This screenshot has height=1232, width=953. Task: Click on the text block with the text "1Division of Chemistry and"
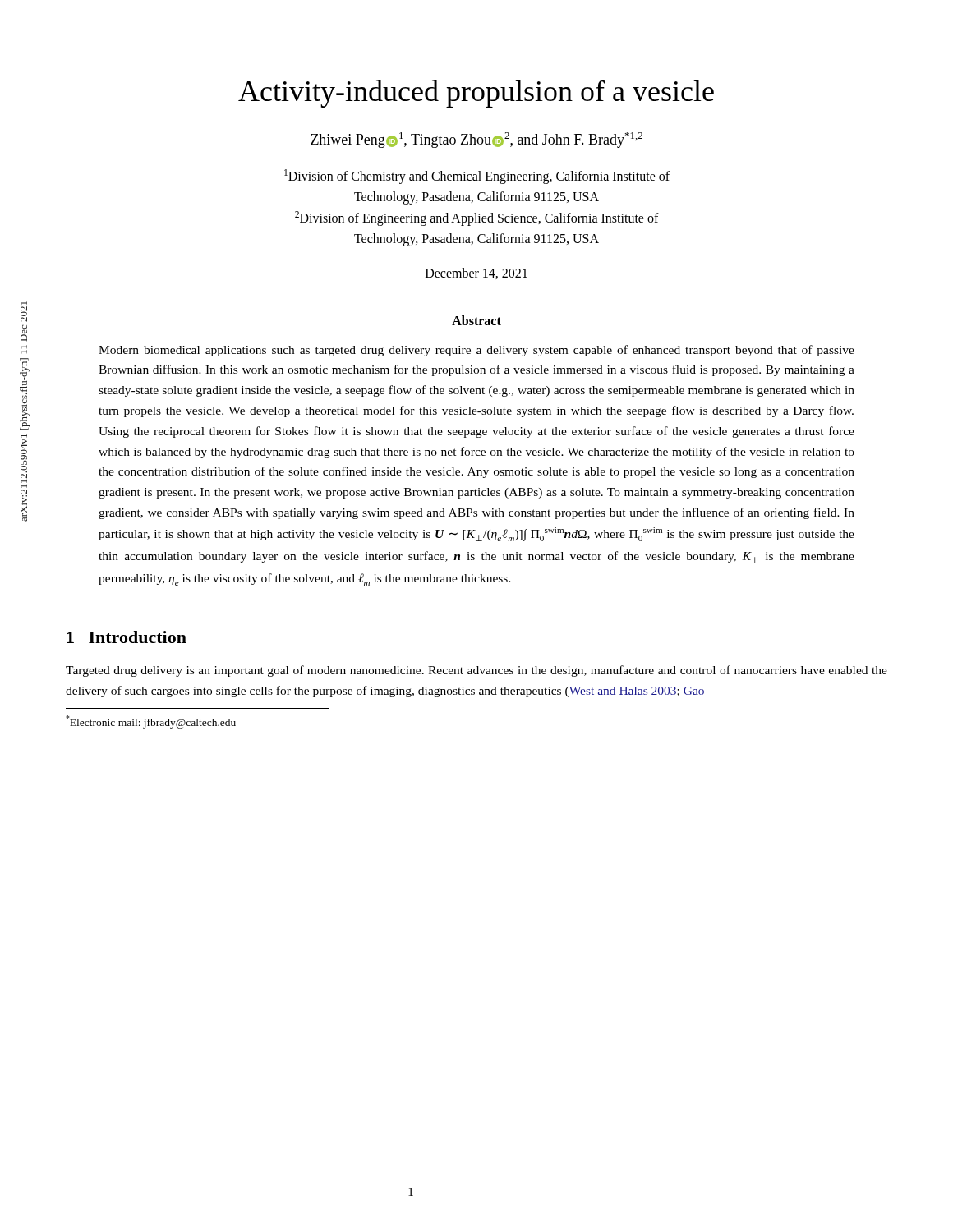[476, 207]
